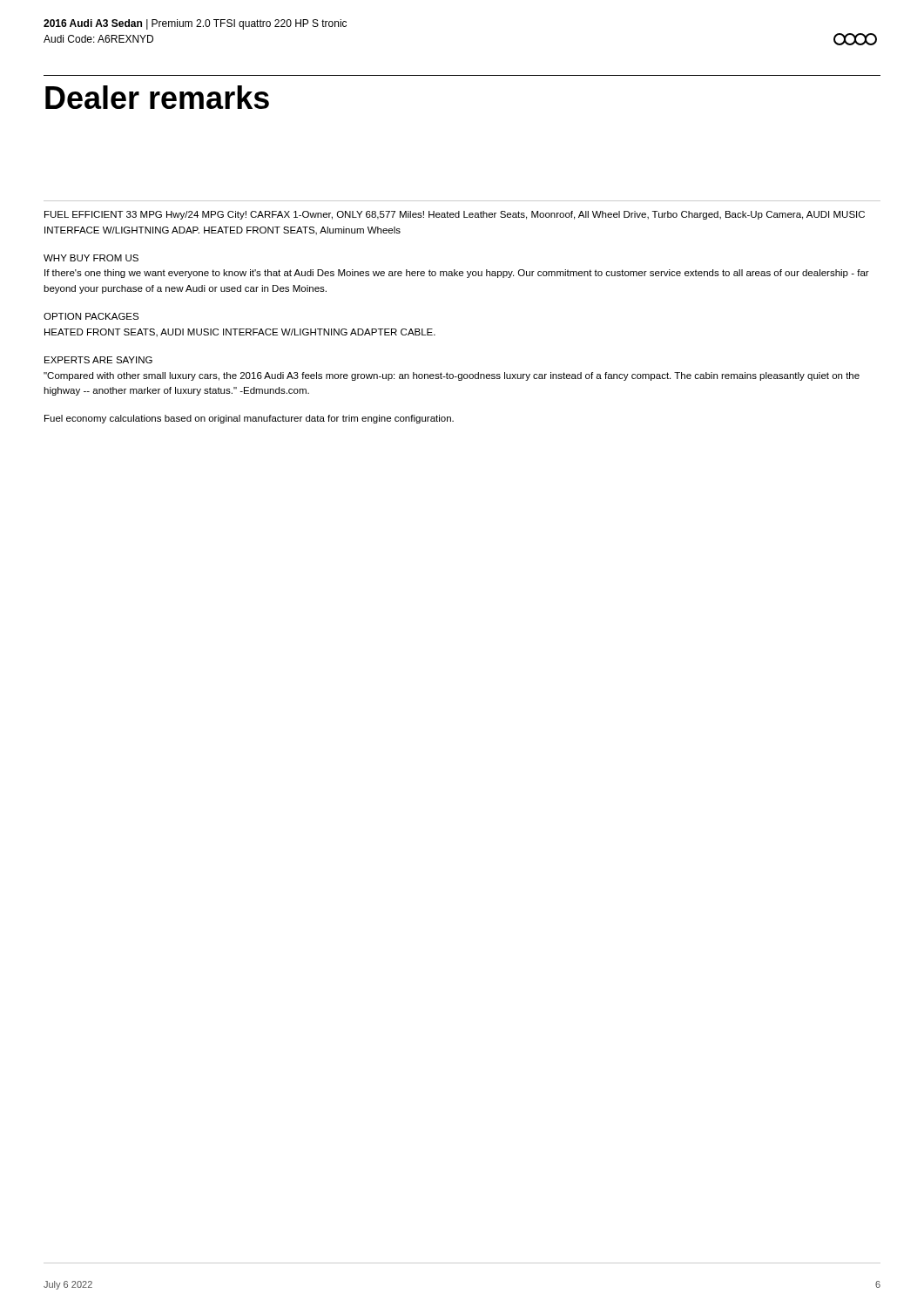Point to the block beginning "OPTION PACKAGES HEATED FRONT SEATS,"
Viewport: 924px width, 1307px height.
tap(91, 316)
